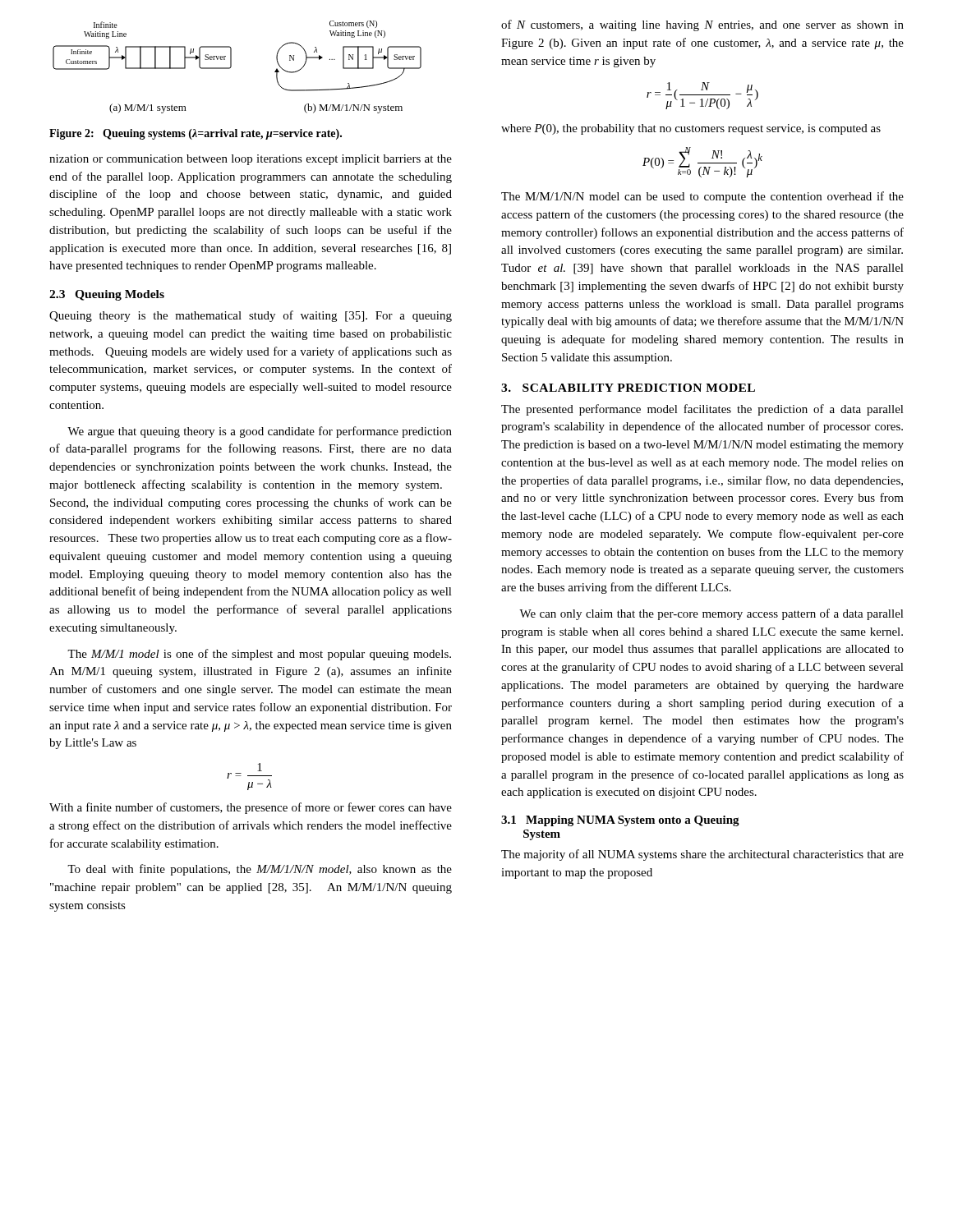
Task: Point to "3. SCALABILITY PREDICTION MODEL"
Action: click(629, 387)
